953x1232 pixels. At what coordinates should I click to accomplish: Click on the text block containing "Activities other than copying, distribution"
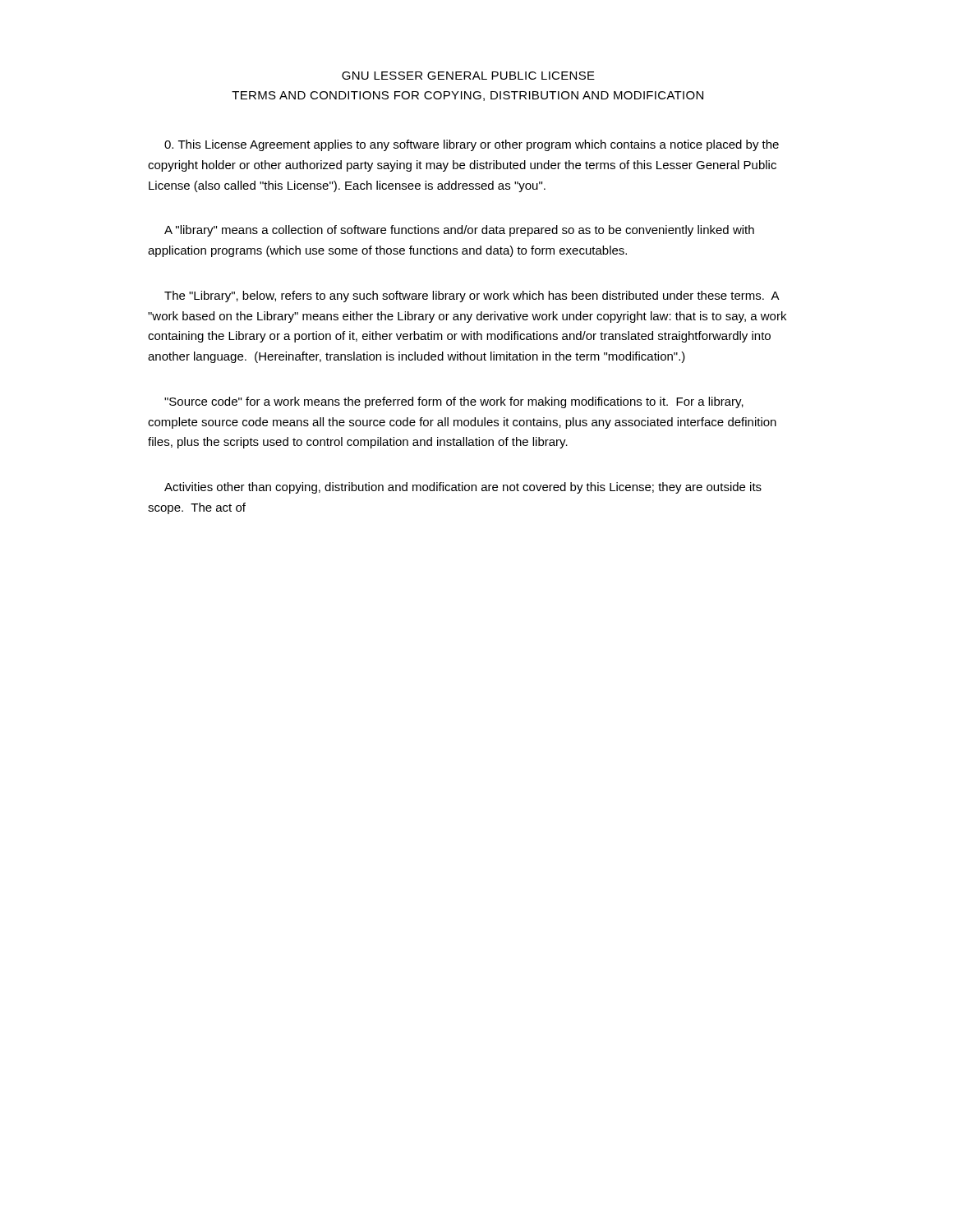pos(455,497)
